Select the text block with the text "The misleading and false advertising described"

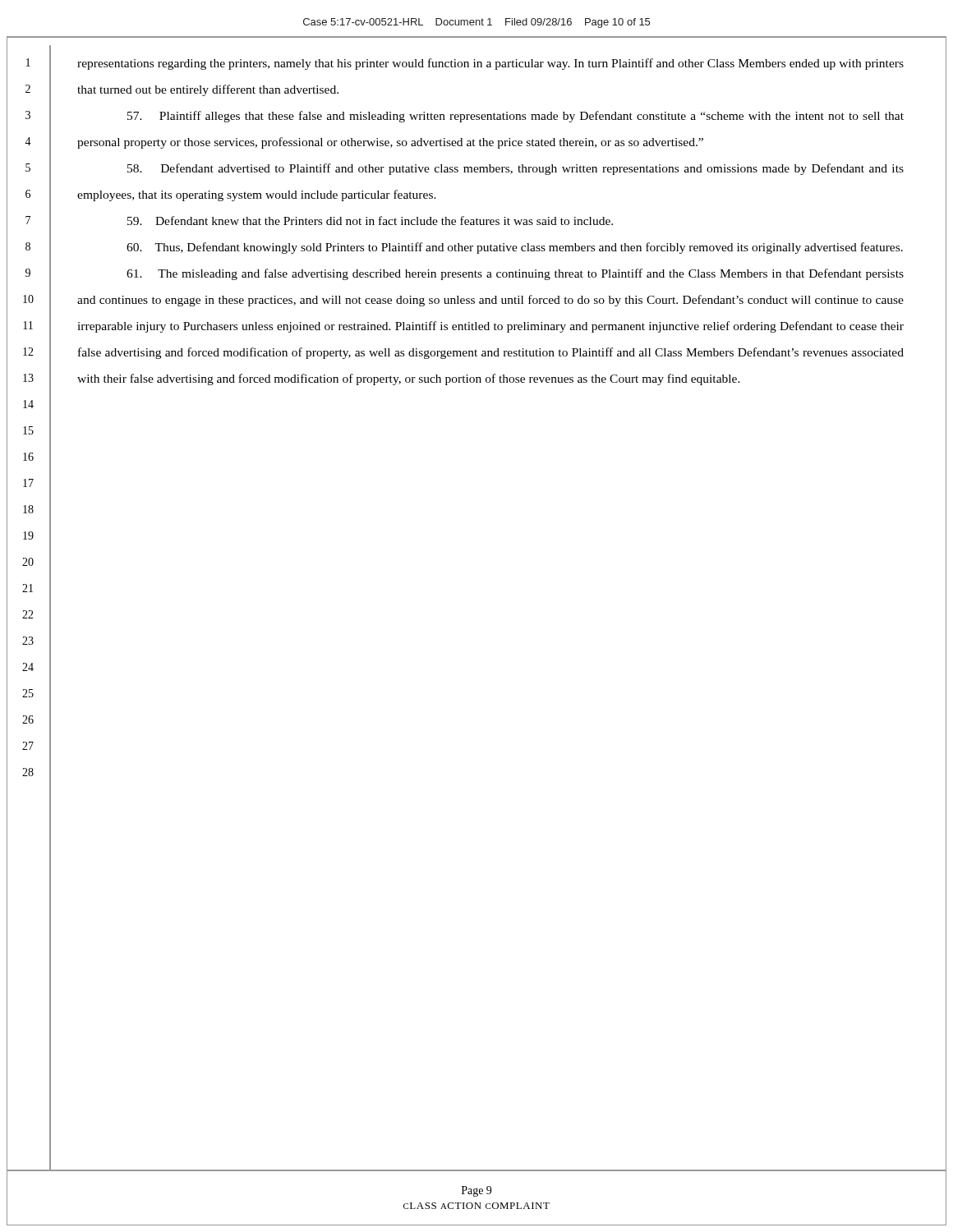490,326
